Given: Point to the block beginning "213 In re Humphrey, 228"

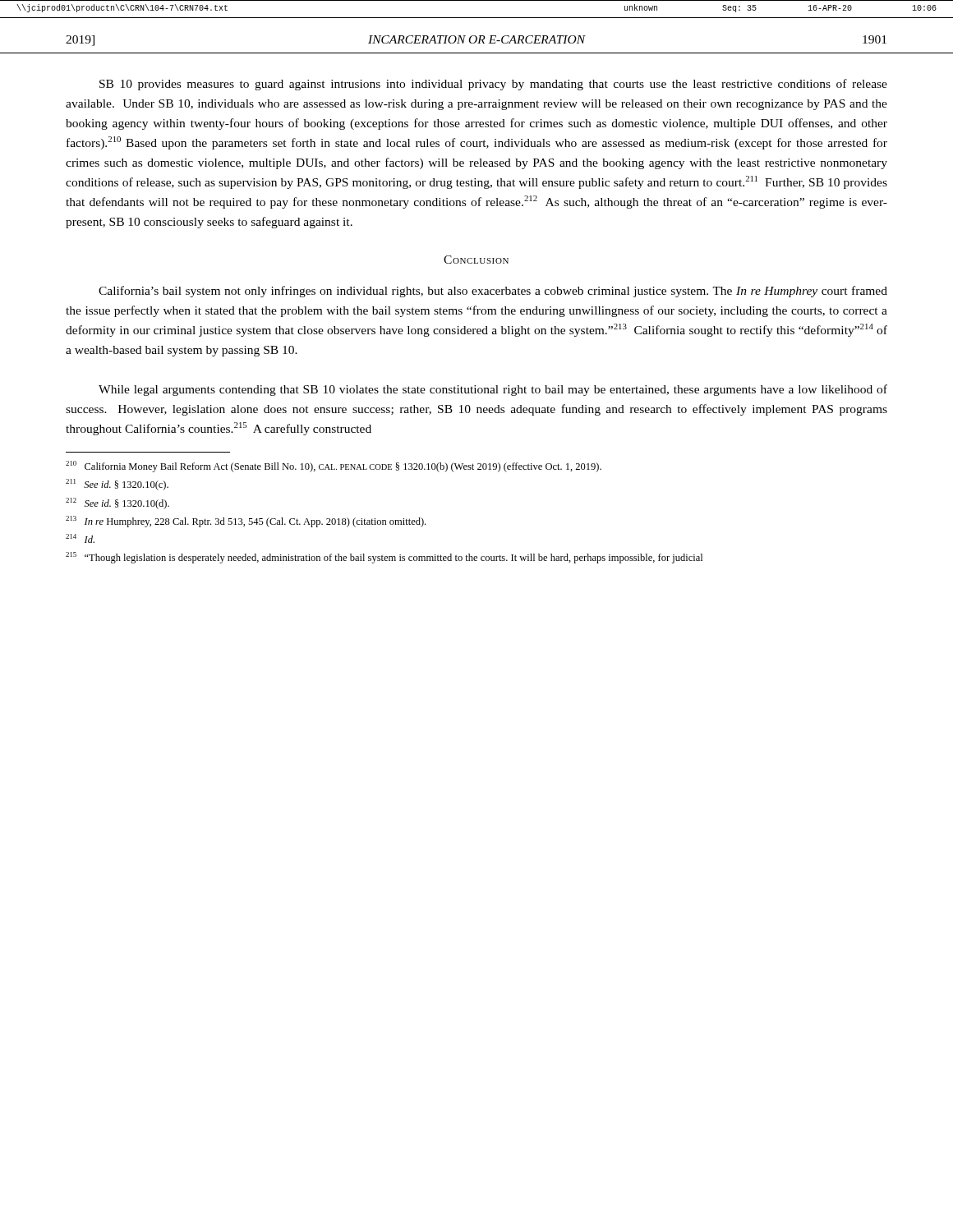Looking at the screenshot, I should [246, 520].
